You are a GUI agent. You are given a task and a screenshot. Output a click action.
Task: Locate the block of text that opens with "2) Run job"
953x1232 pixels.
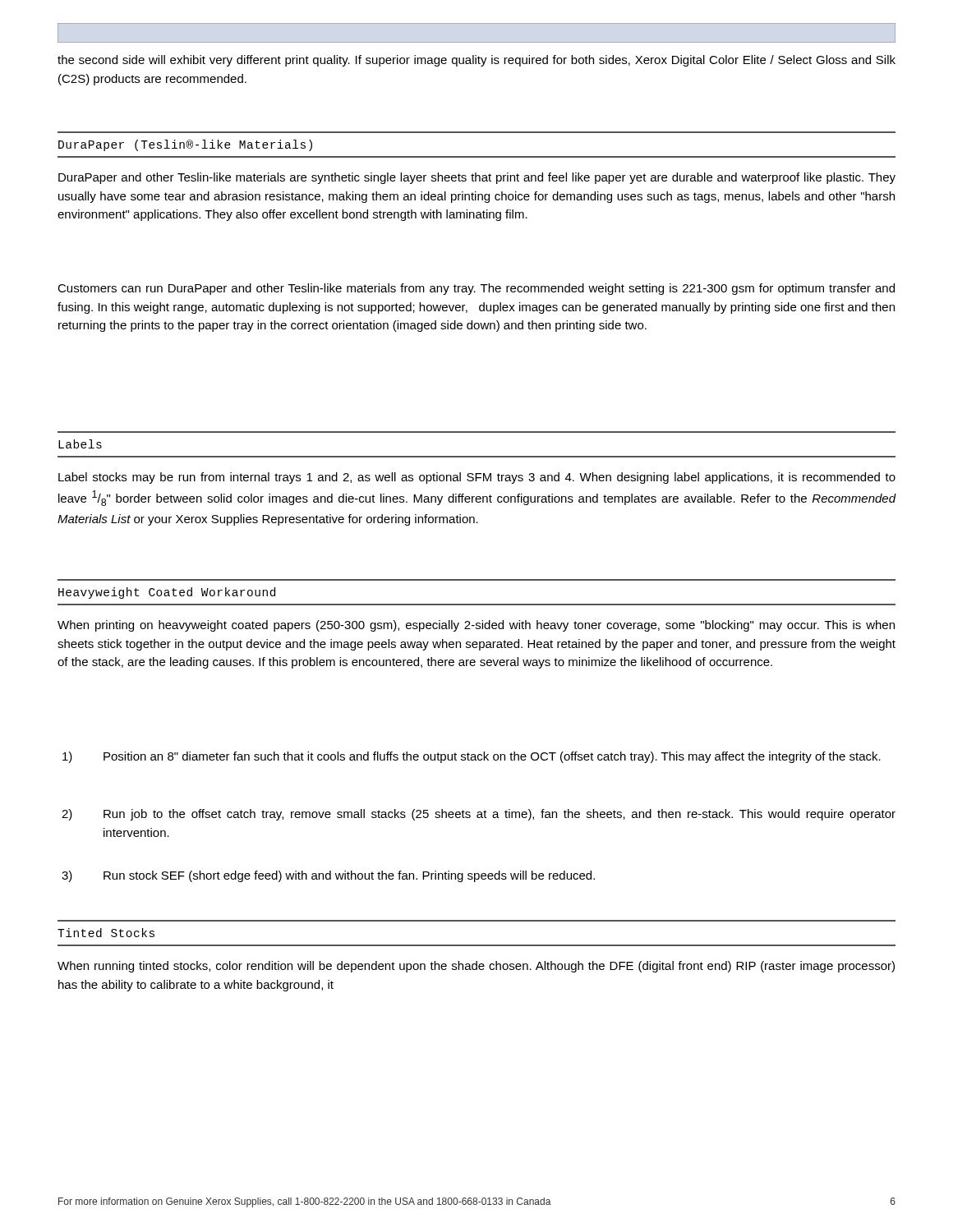(x=476, y=823)
